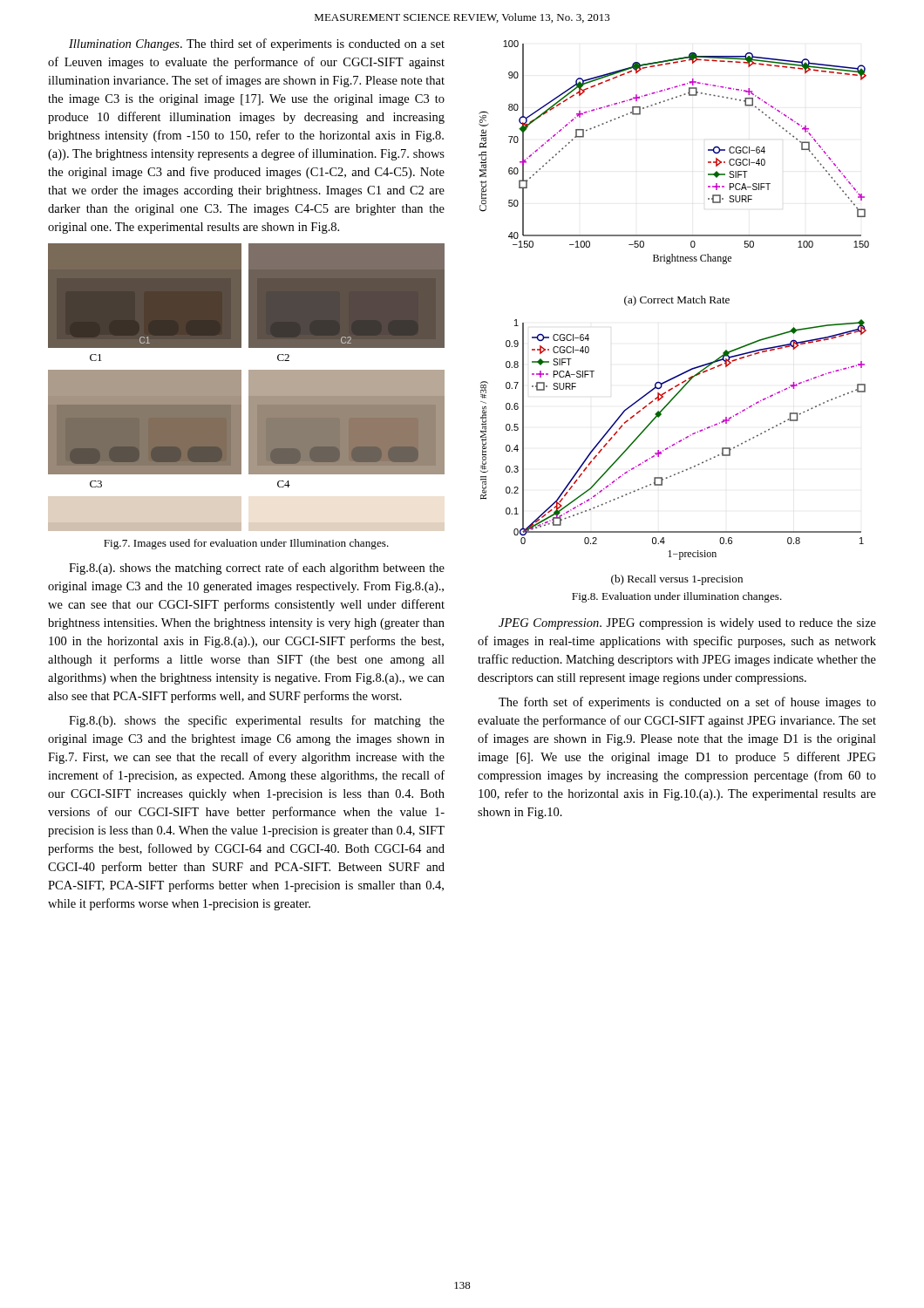
Task: Find the element starting "Illumination Changes. The third"
Action: (x=246, y=136)
